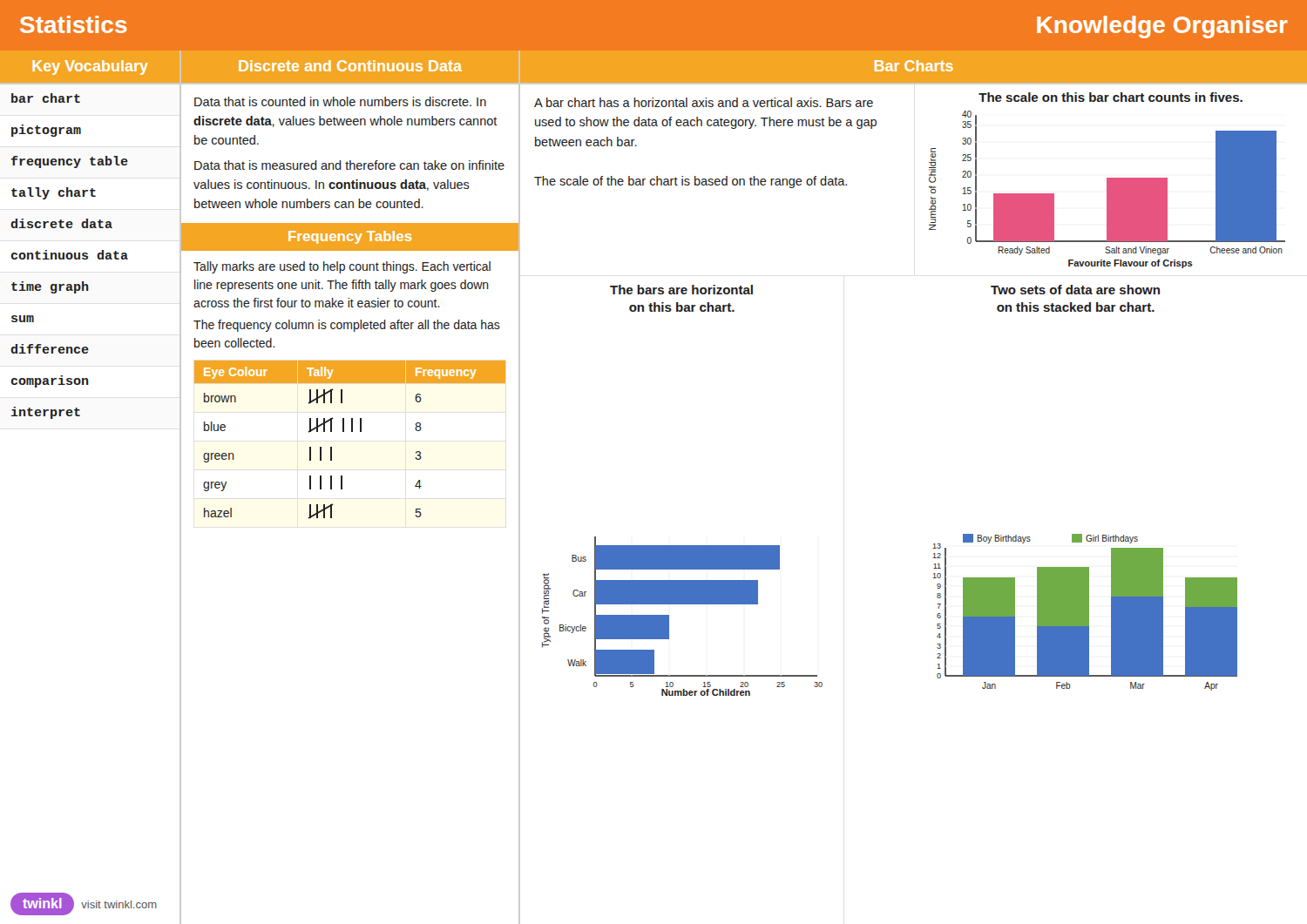Point to "Discrete and Continuous Data"

click(x=350, y=66)
